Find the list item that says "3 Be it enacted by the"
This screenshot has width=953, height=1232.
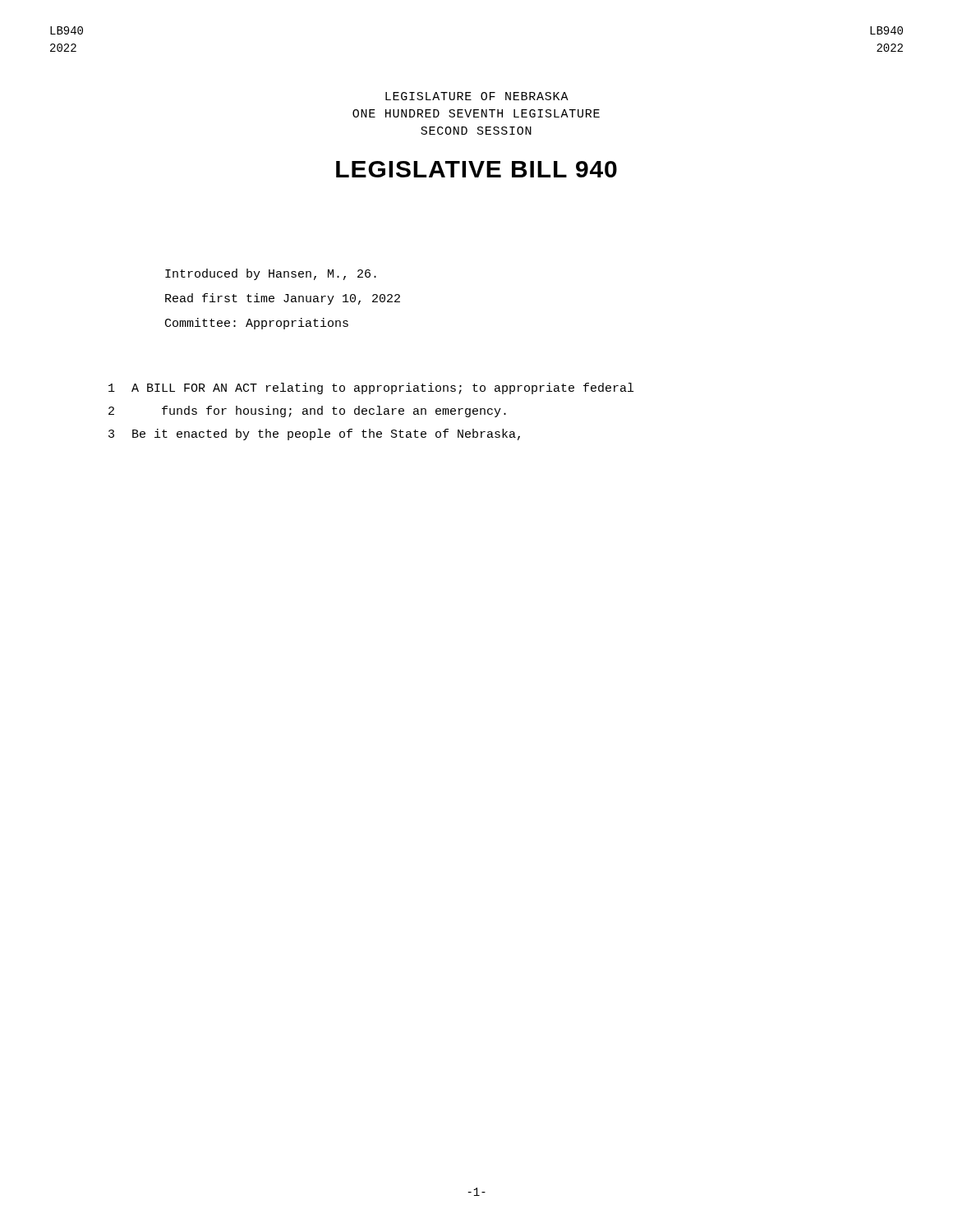(x=476, y=435)
